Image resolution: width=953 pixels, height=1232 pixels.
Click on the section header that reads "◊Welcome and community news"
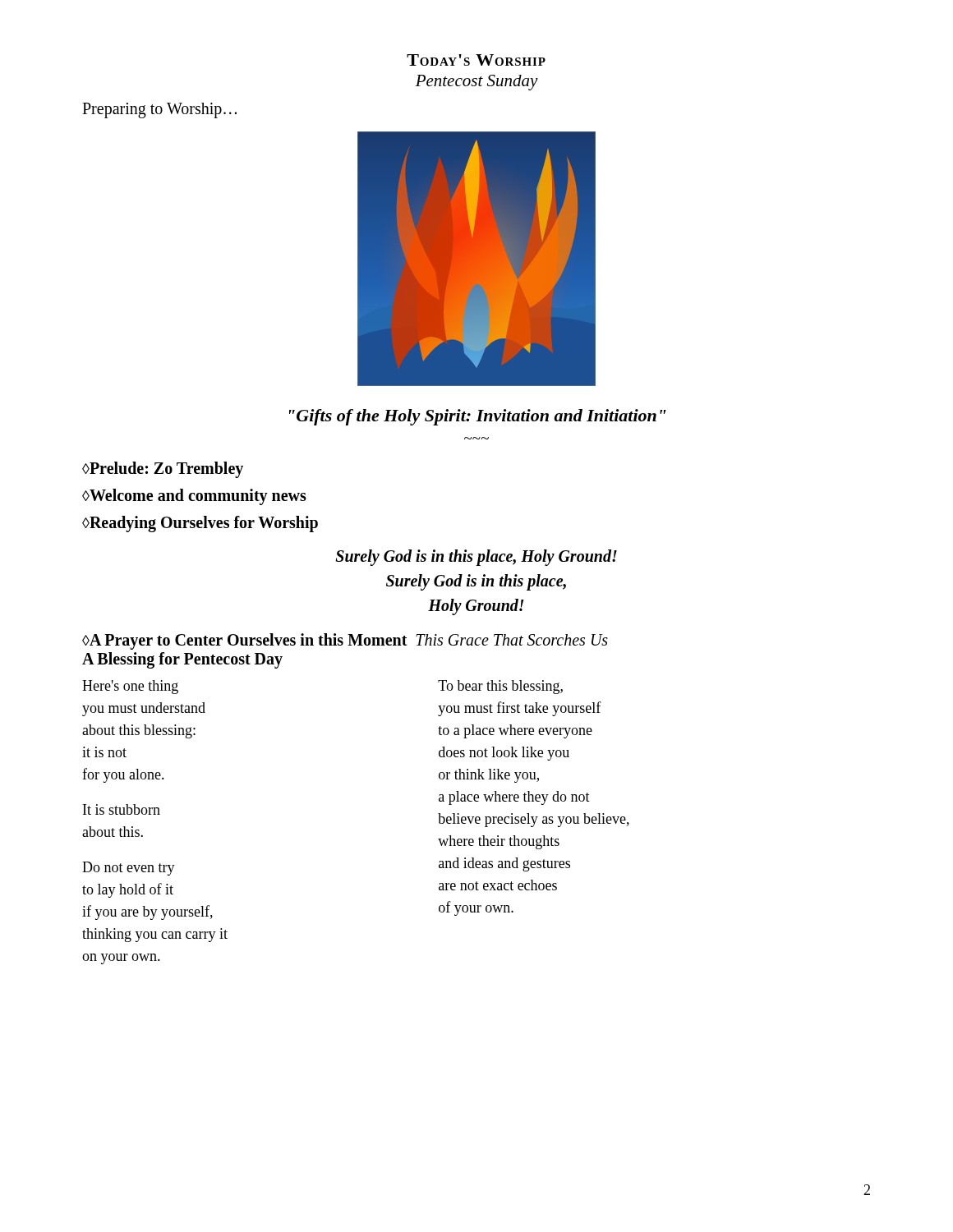point(194,495)
